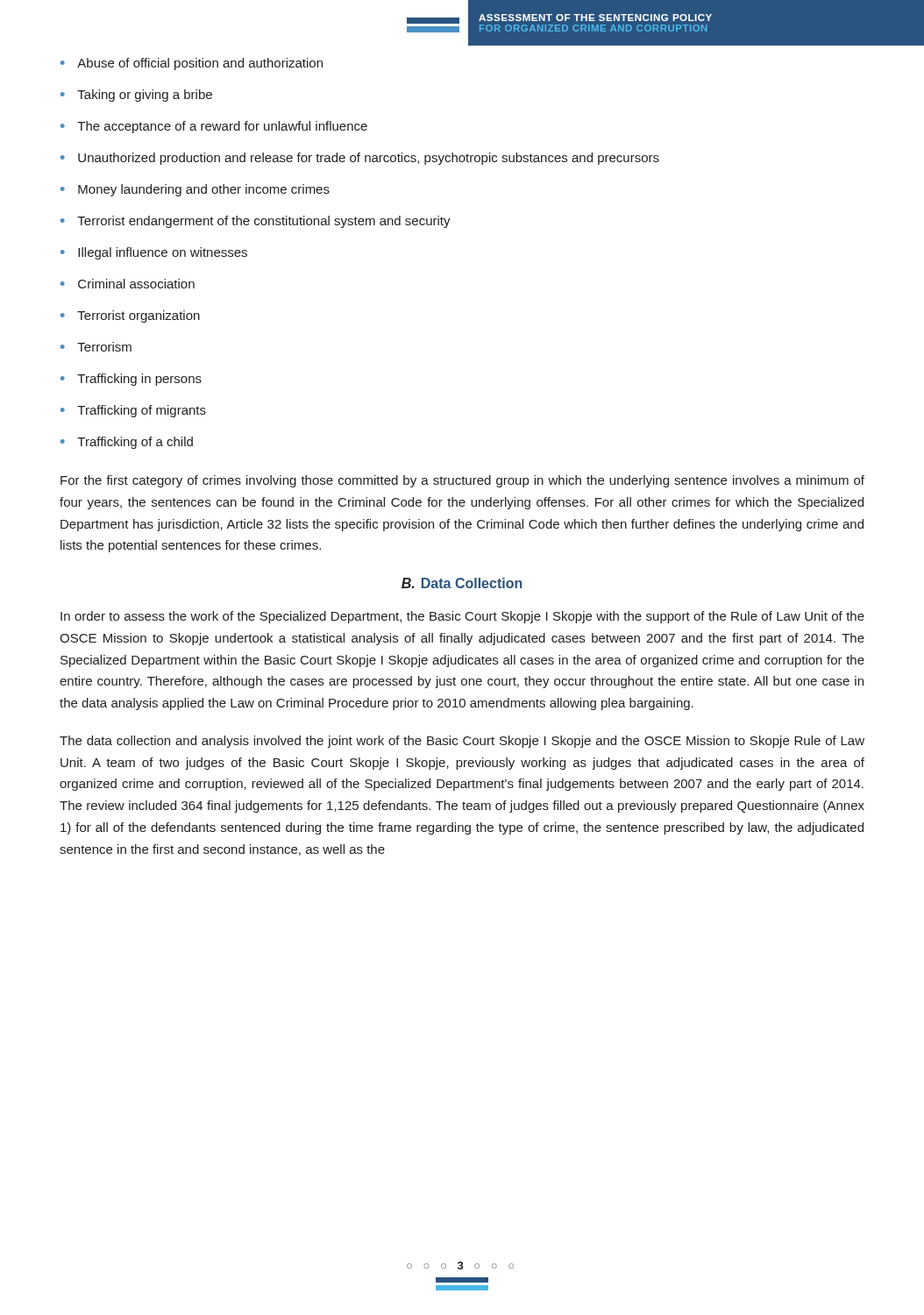Locate the text "• Abuse of official position and authorization"
924x1315 pixels.
[x=192, y=64]
